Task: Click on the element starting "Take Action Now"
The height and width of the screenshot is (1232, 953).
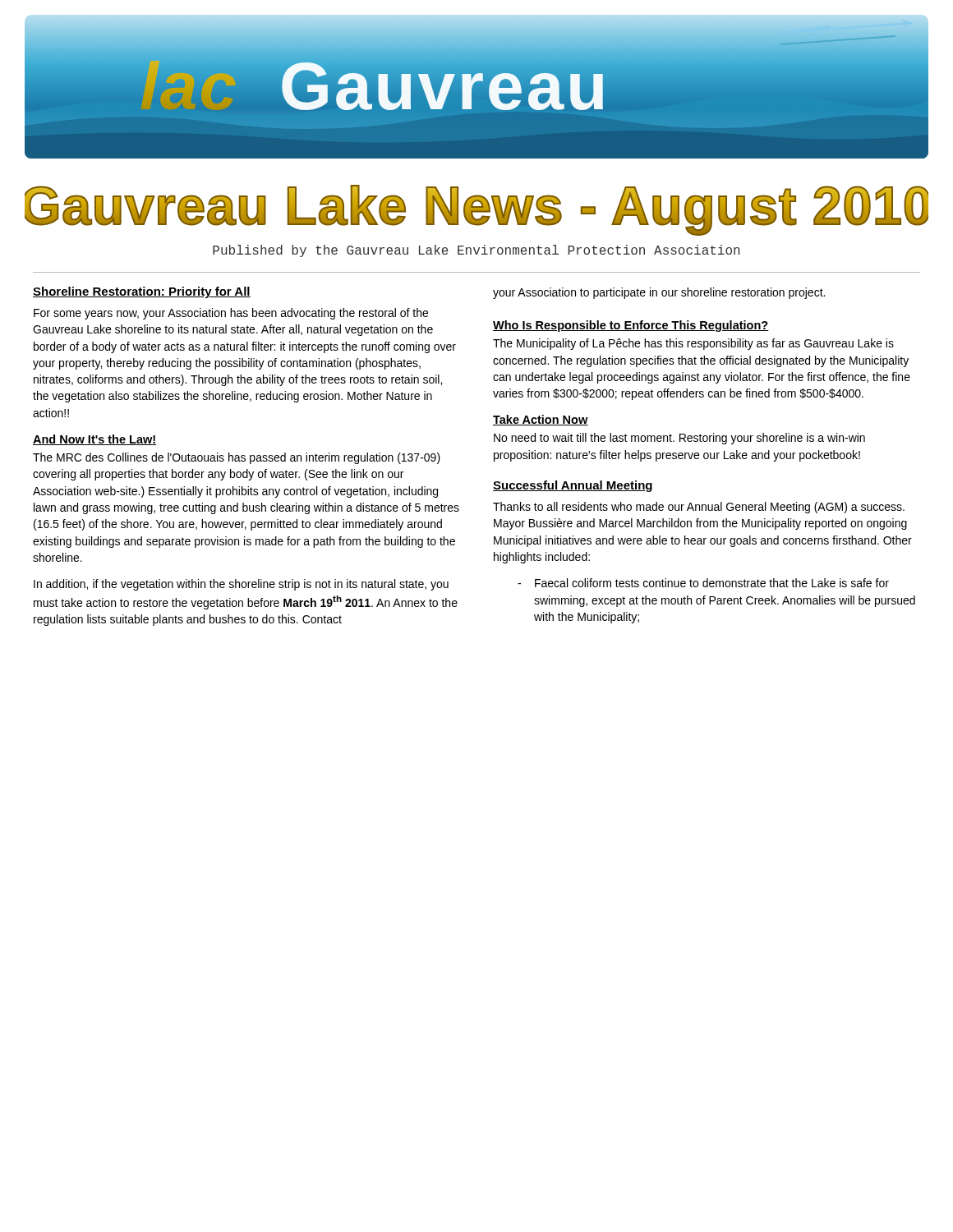Action: (x=541, y=420)
